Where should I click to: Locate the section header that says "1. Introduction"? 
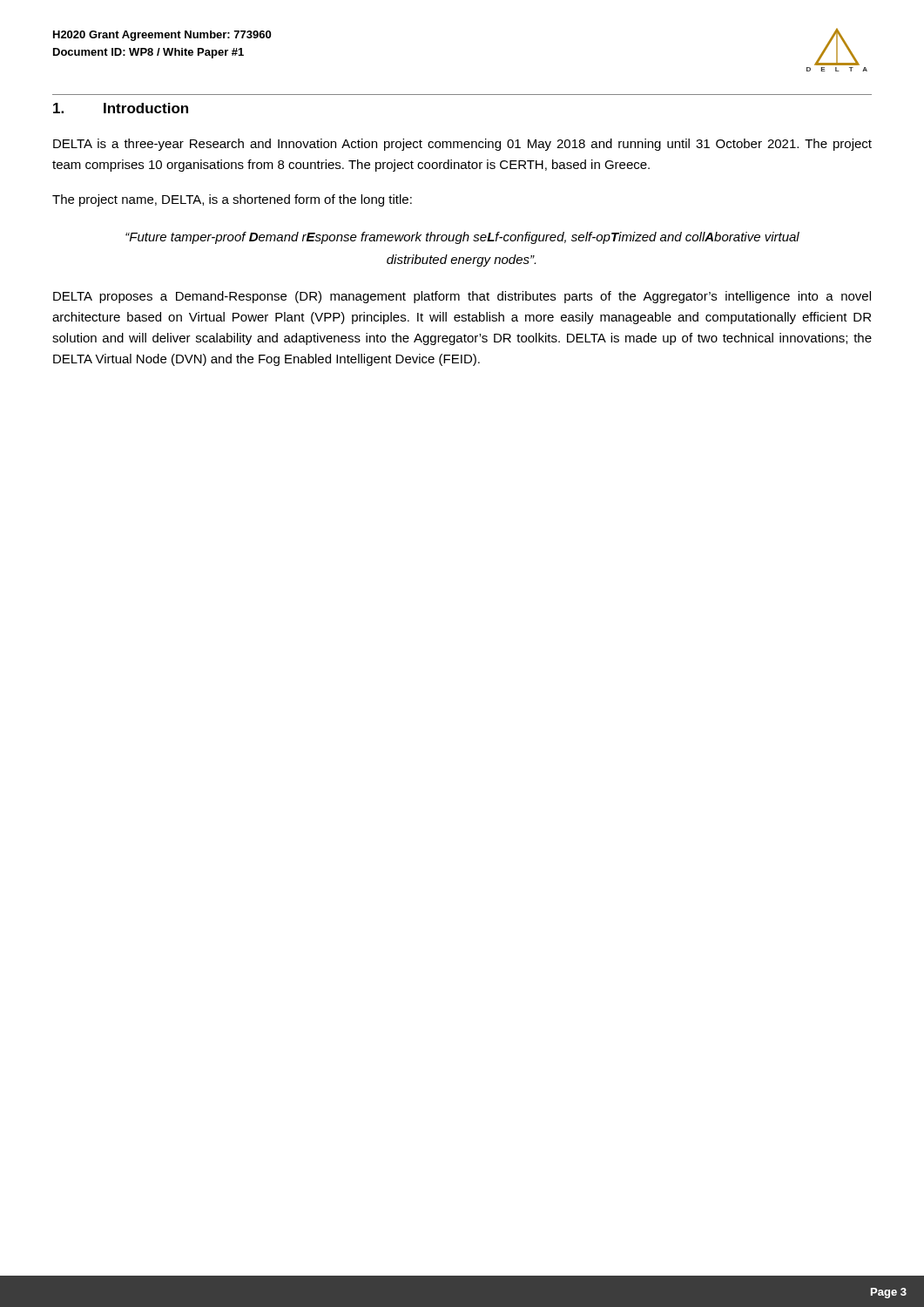point(121,109)
